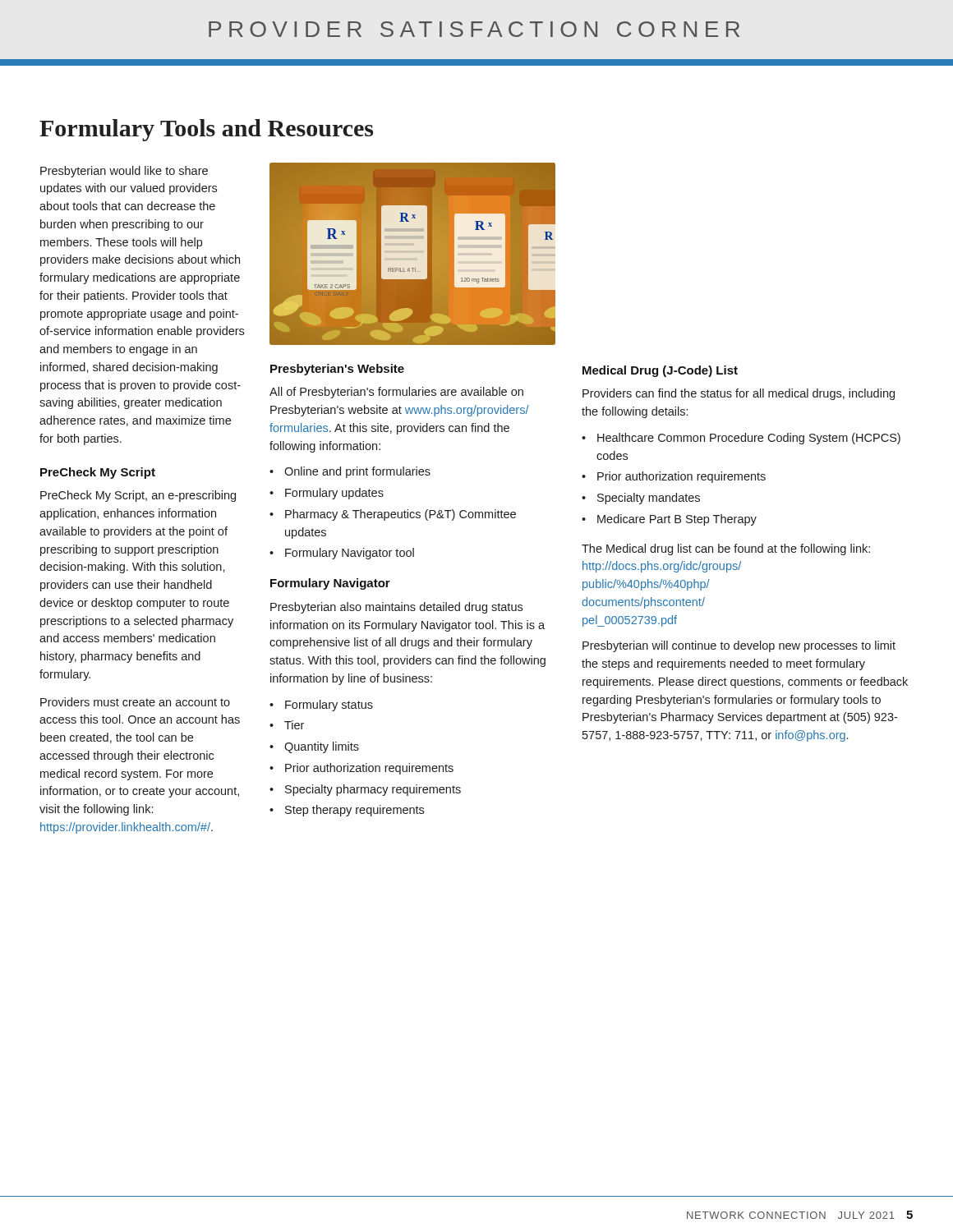Where does it say "Formulary Navigator"?
Screen dimensions: 1232x953
330,583
